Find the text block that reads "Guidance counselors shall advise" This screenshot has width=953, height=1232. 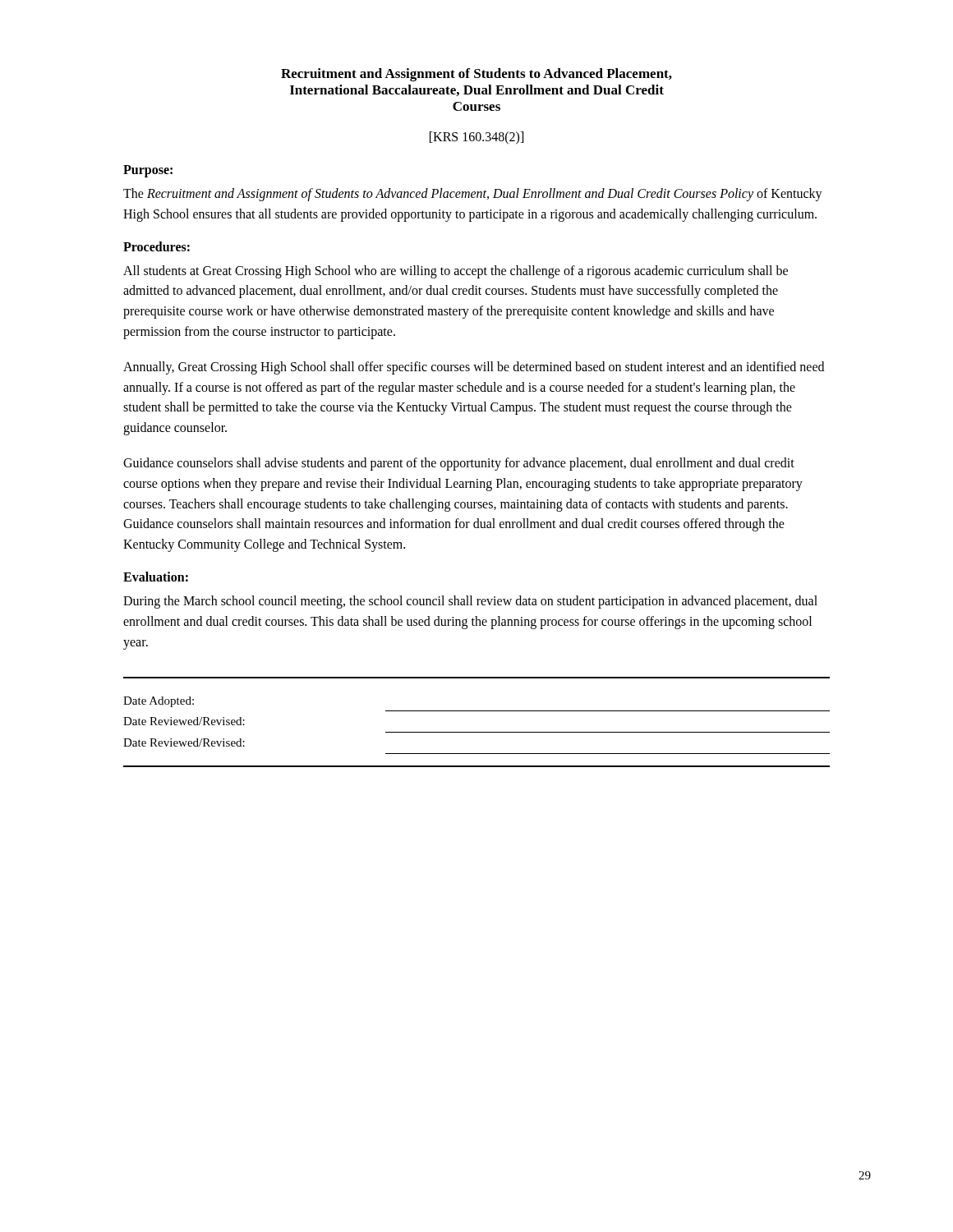coord(463,504)
